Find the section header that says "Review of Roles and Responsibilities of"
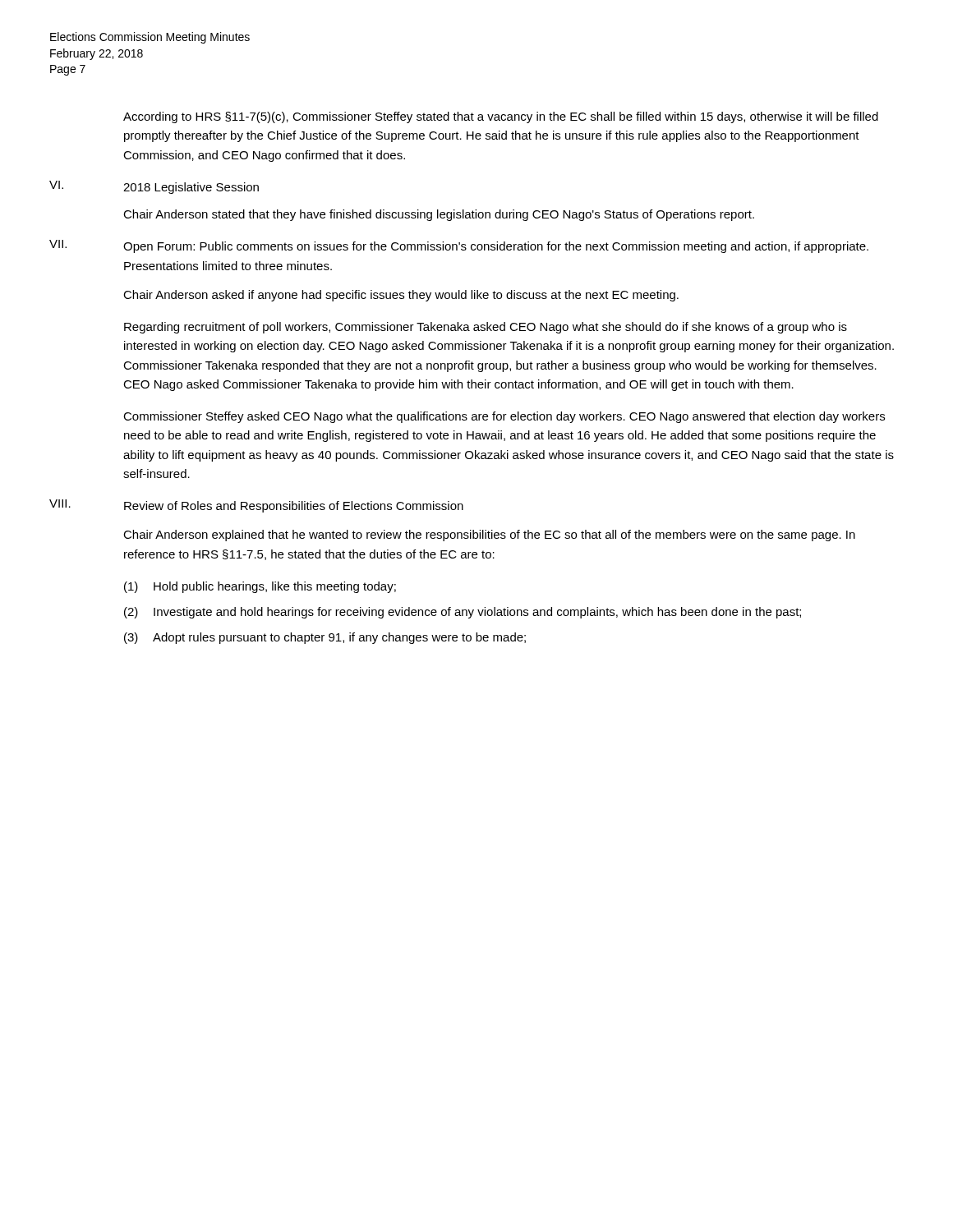The height and width of the screenshot is (1232, 953). tap(293, 506)
